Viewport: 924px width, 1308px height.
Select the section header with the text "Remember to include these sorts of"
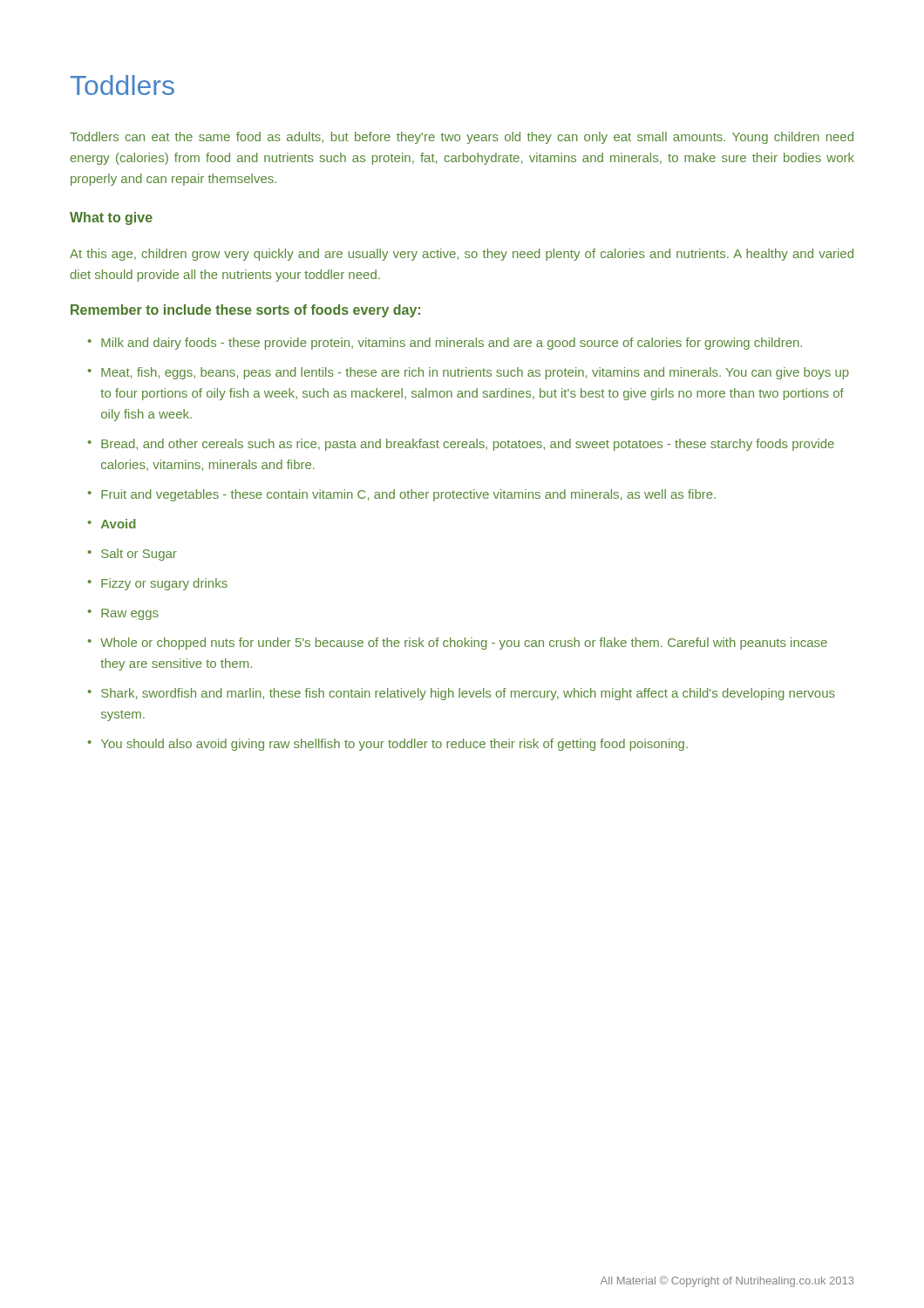[245, 311]
